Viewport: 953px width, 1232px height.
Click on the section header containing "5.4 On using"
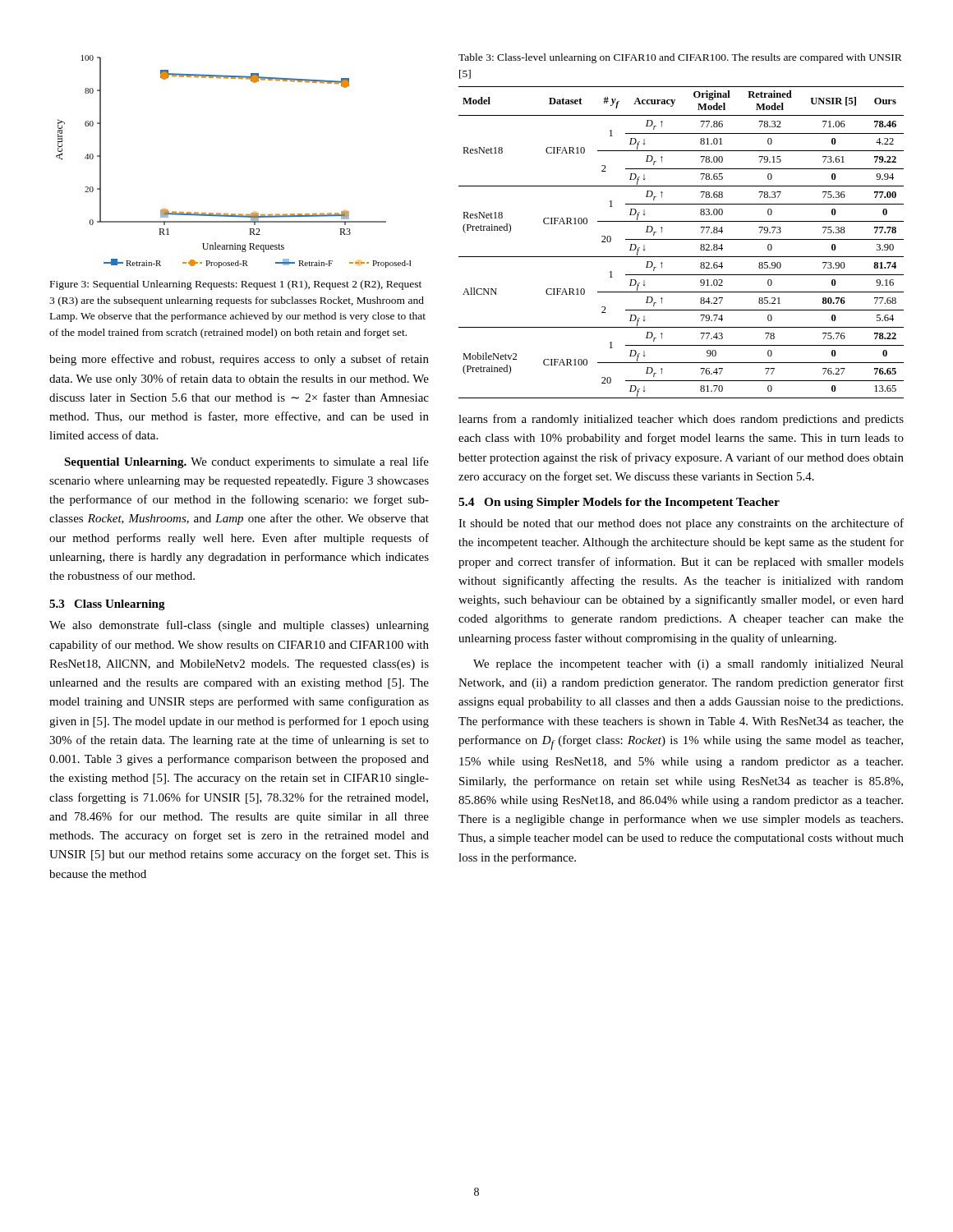pyautogui.click(x=619, y=502)
